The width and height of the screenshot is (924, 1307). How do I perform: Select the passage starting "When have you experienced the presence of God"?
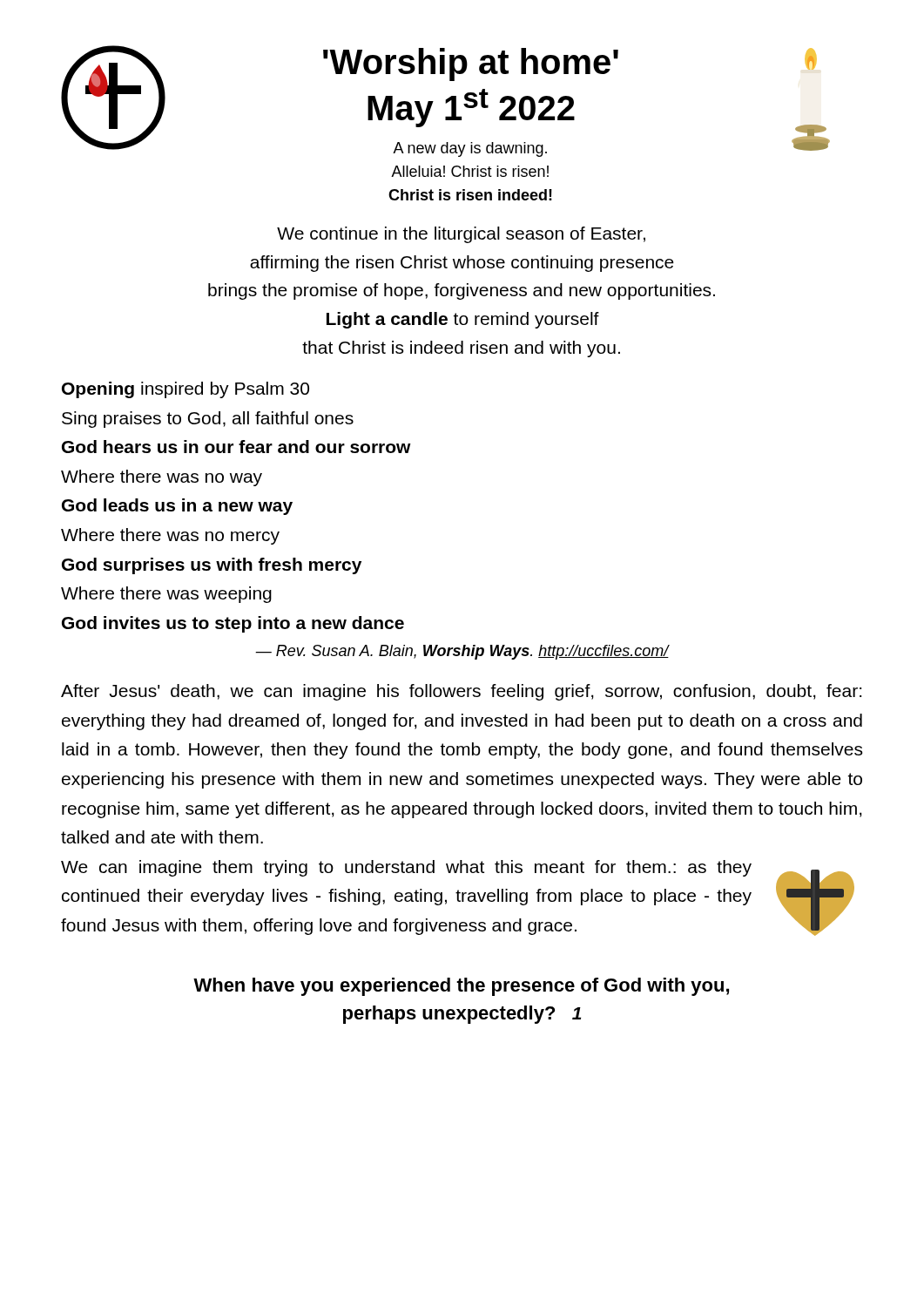[x=462, y=999]
